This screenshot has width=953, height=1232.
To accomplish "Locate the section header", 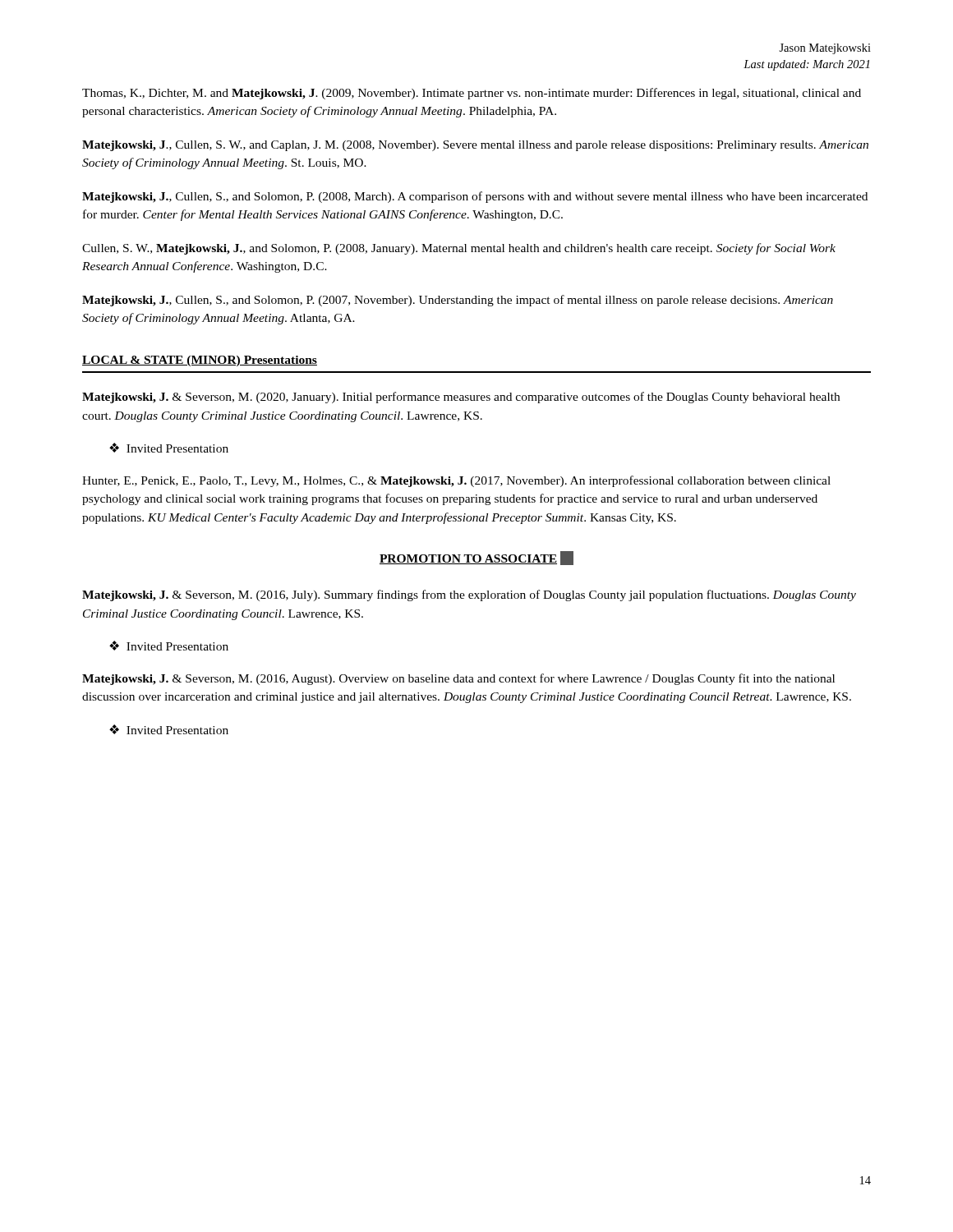I will click(x=200, y=359).
